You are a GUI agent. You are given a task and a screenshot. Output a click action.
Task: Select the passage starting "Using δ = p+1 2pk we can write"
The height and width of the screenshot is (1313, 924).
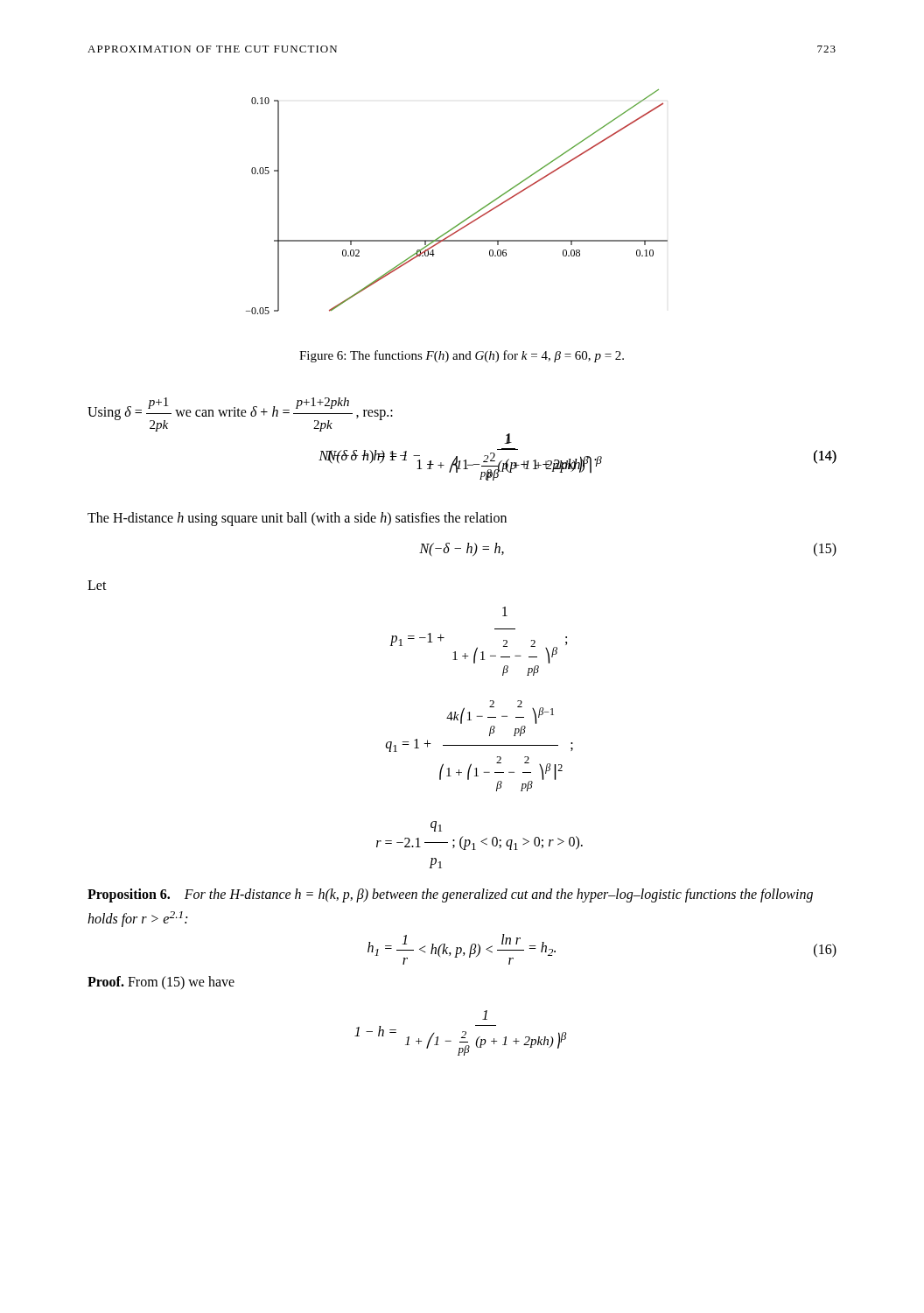240,414
